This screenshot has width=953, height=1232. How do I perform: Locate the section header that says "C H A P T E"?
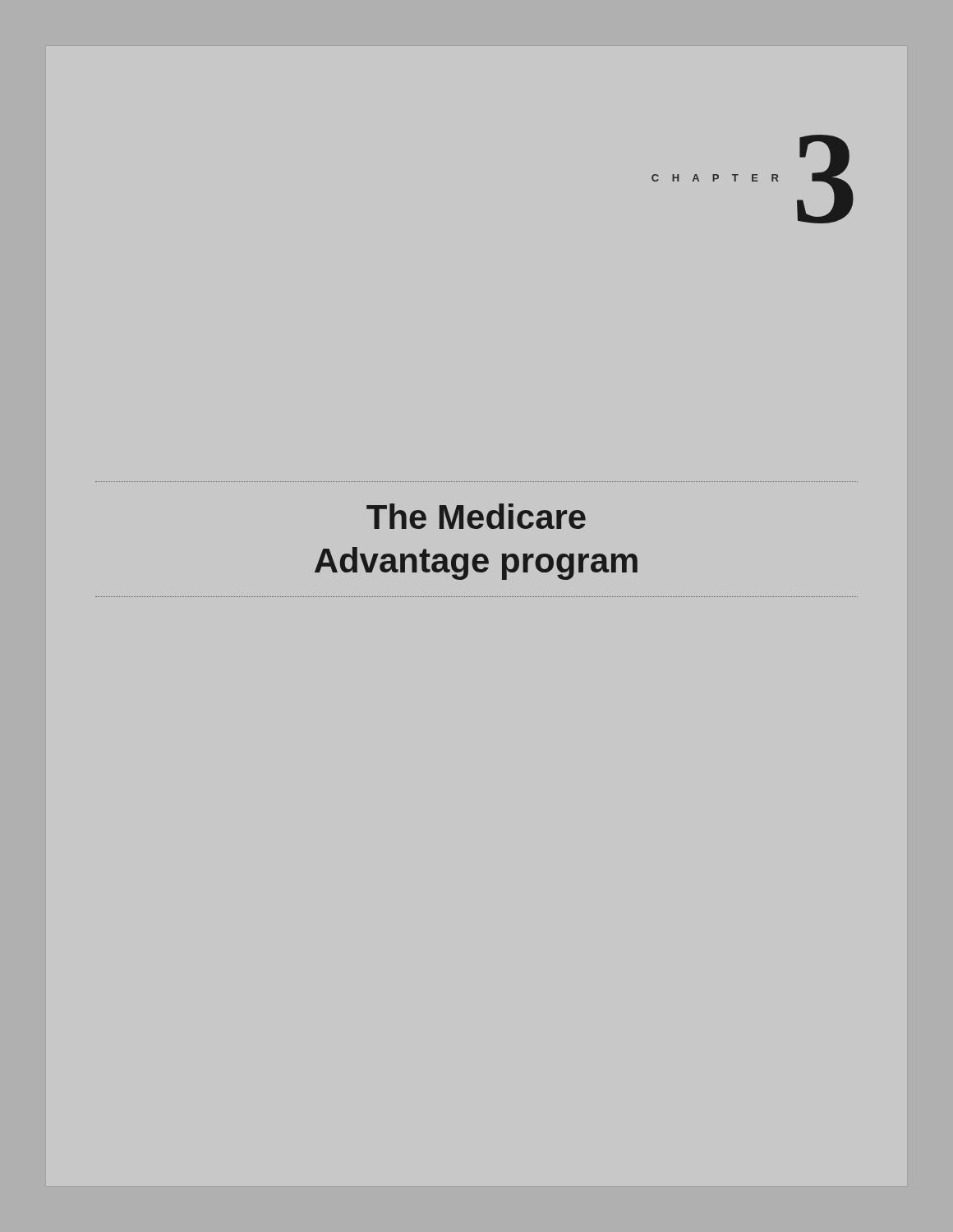tap(754, 177)
